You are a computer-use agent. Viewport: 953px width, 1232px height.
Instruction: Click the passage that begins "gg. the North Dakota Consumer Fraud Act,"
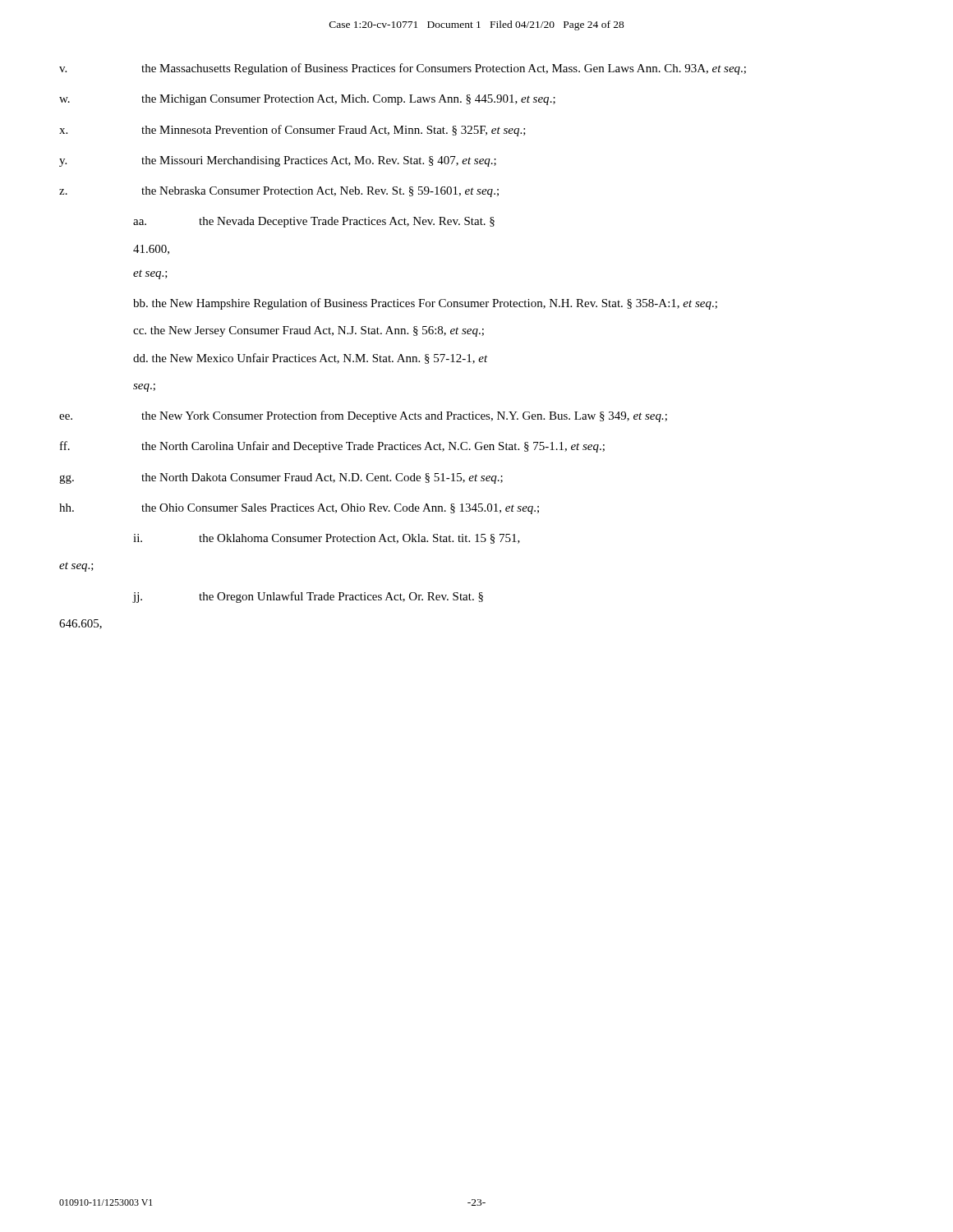pos(281,477)
